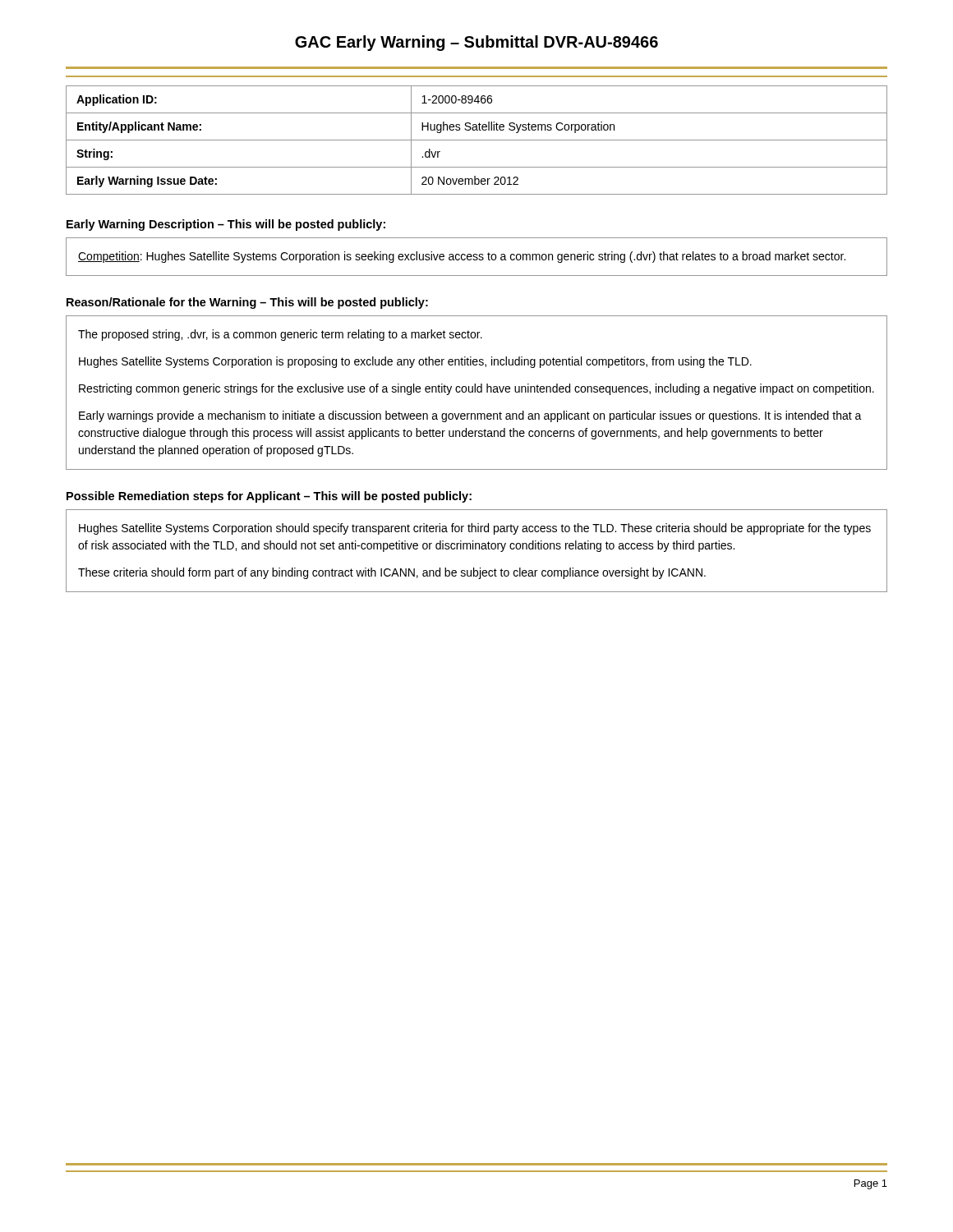
Task: Locate the block of text that opens with "The proposed string, .dvr, is a"
Action: [476, 393]
